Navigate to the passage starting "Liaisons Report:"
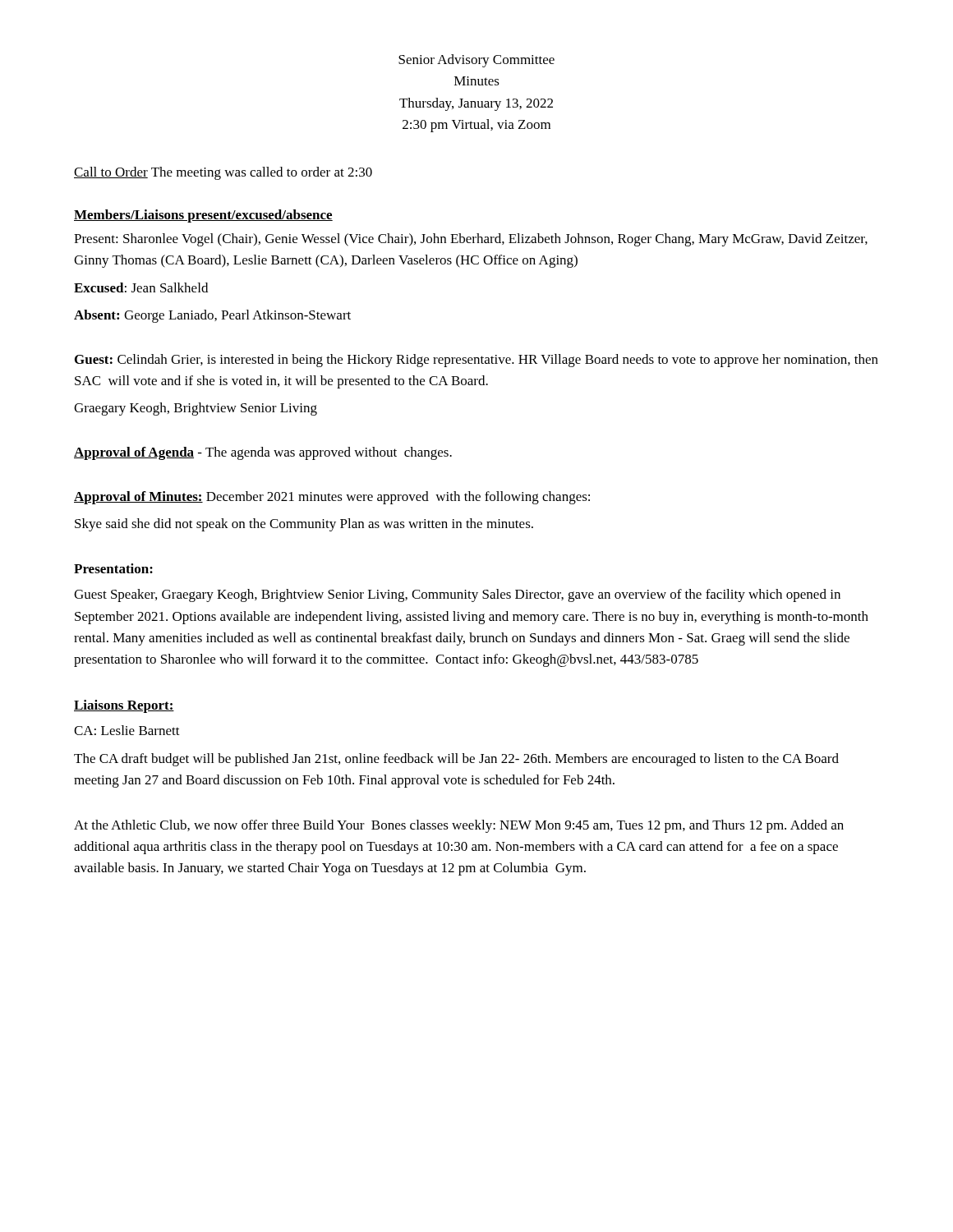 [x=124, y=705]
